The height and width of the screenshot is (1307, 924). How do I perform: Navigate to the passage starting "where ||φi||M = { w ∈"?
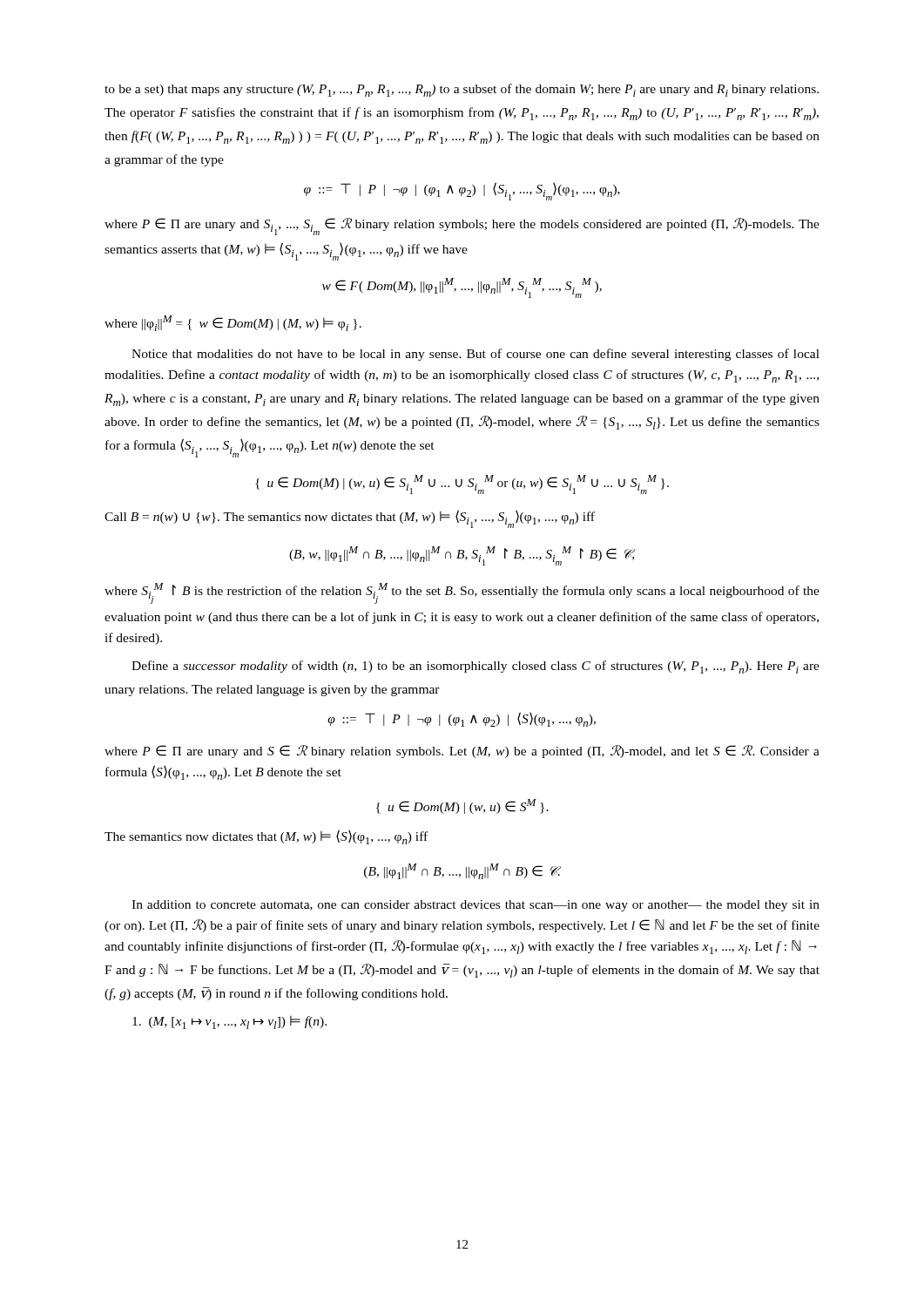[x=233, y=323]
